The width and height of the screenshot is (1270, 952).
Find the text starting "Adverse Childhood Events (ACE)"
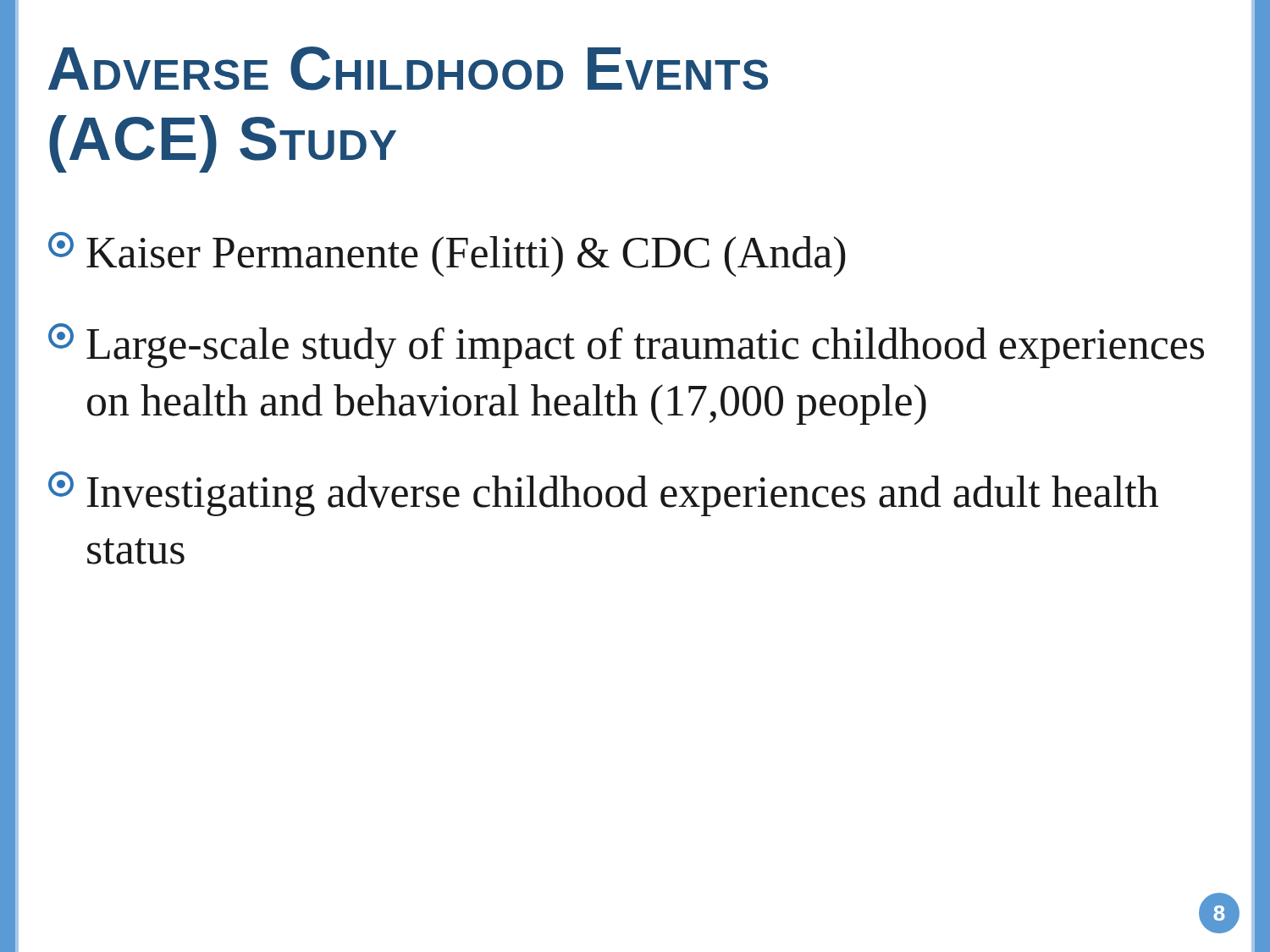click(x=635, y=104)
